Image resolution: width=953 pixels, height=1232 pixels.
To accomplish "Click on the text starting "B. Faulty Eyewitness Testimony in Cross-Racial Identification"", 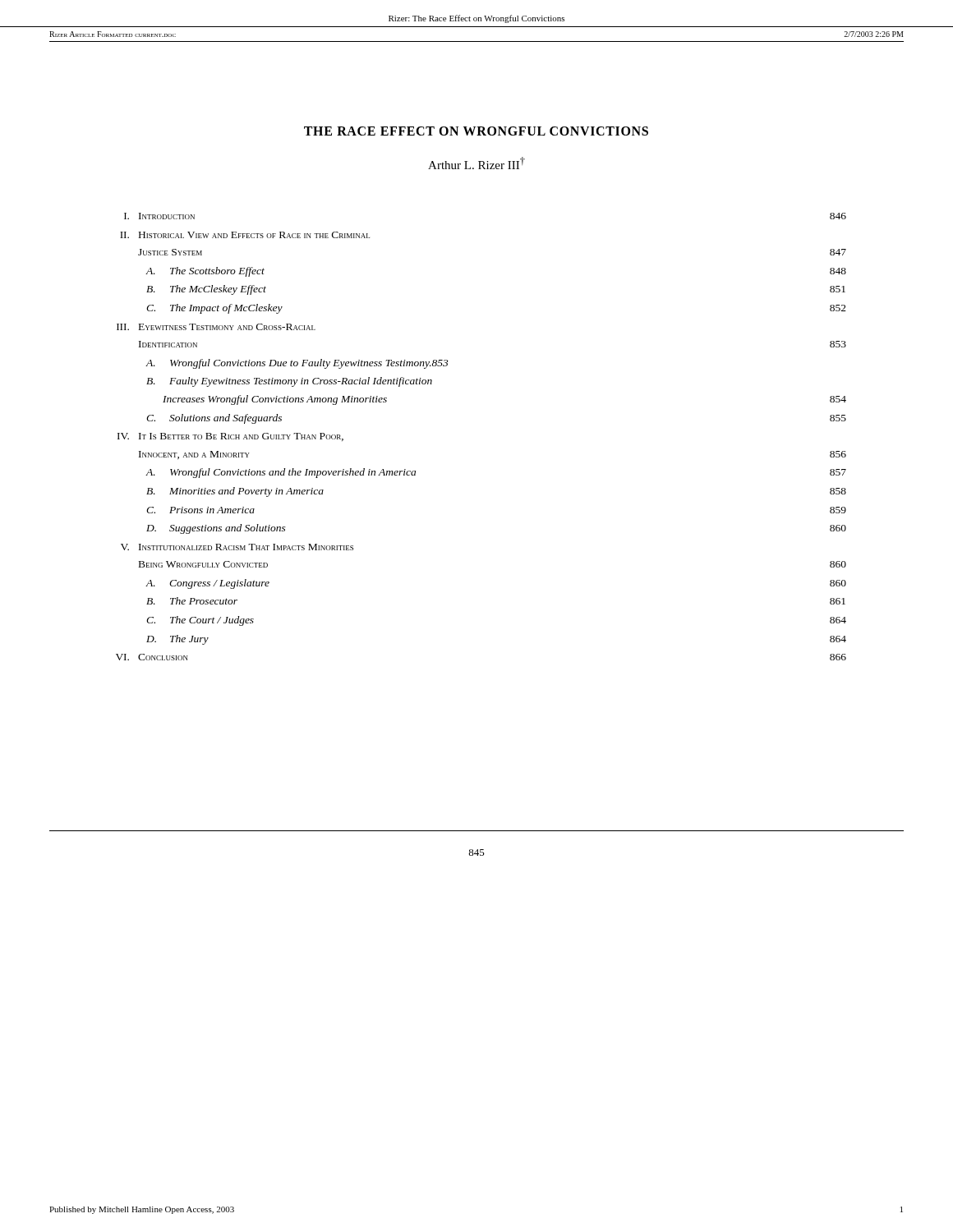I will click(x=289, y=382).
